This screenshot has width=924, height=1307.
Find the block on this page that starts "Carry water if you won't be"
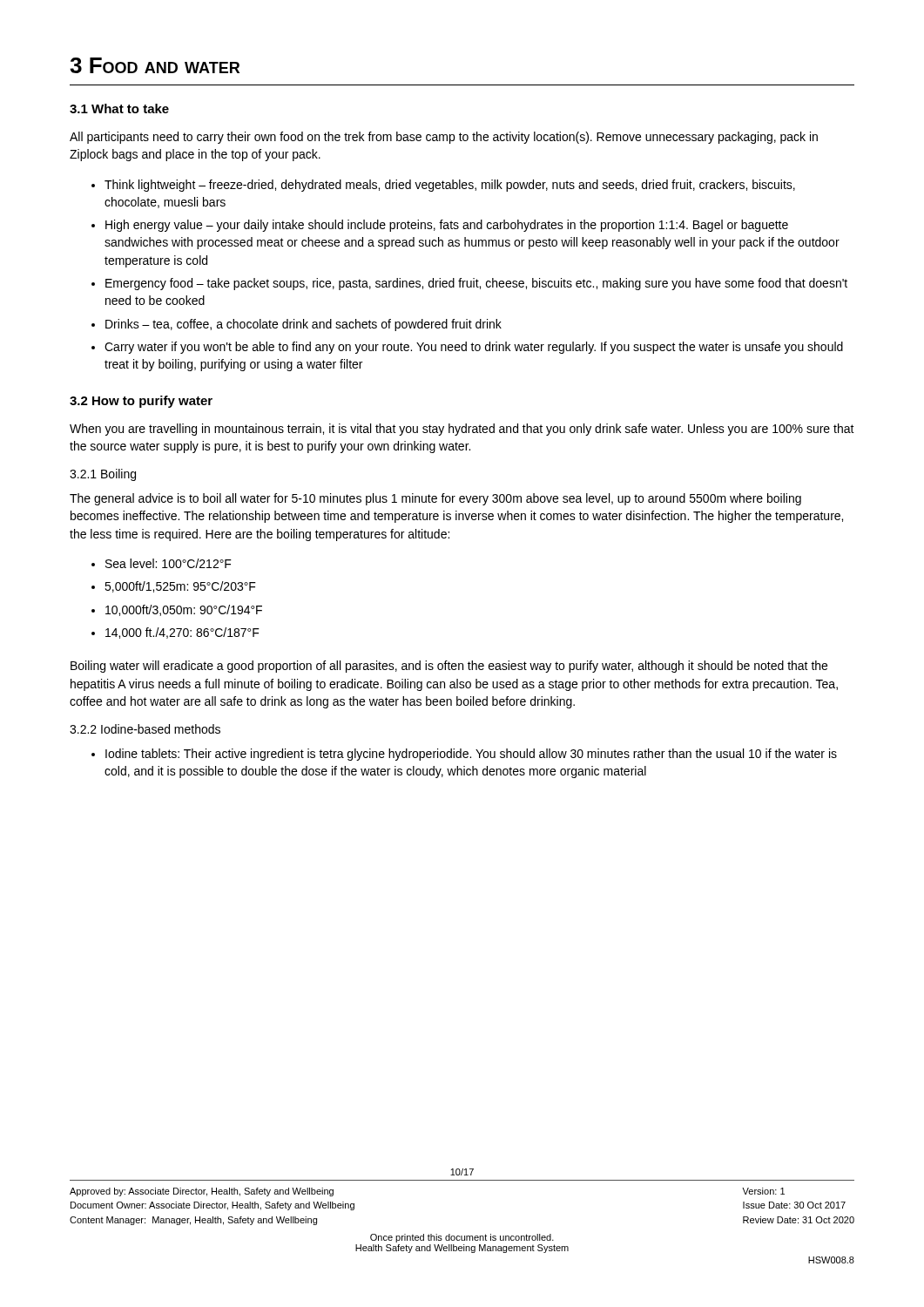pos(474,356)
